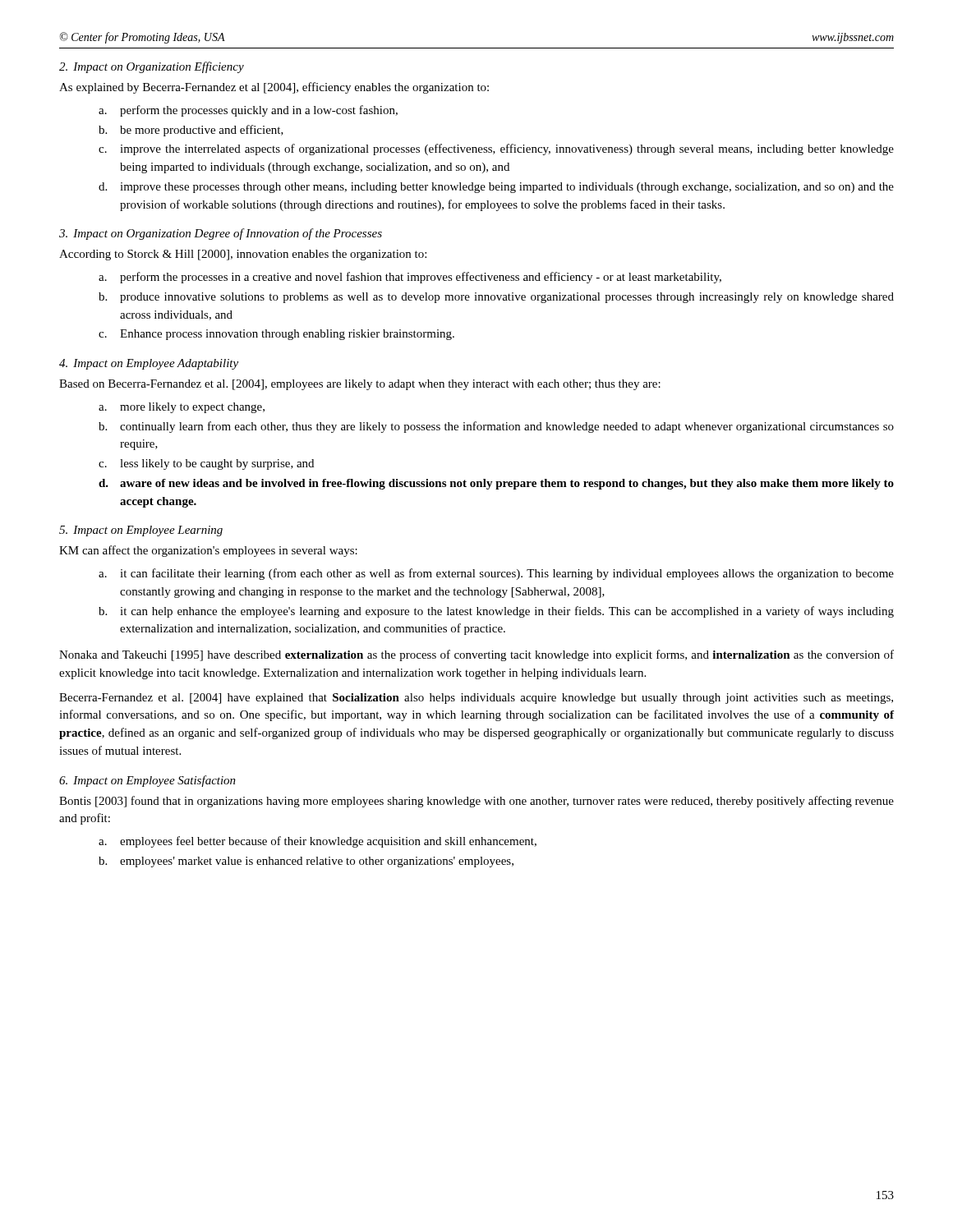Viewport: 953px width, 1232px height.
Task: Find the list item that reads "a. more likely to expect change,"
Action: click(x=182, y=408)
